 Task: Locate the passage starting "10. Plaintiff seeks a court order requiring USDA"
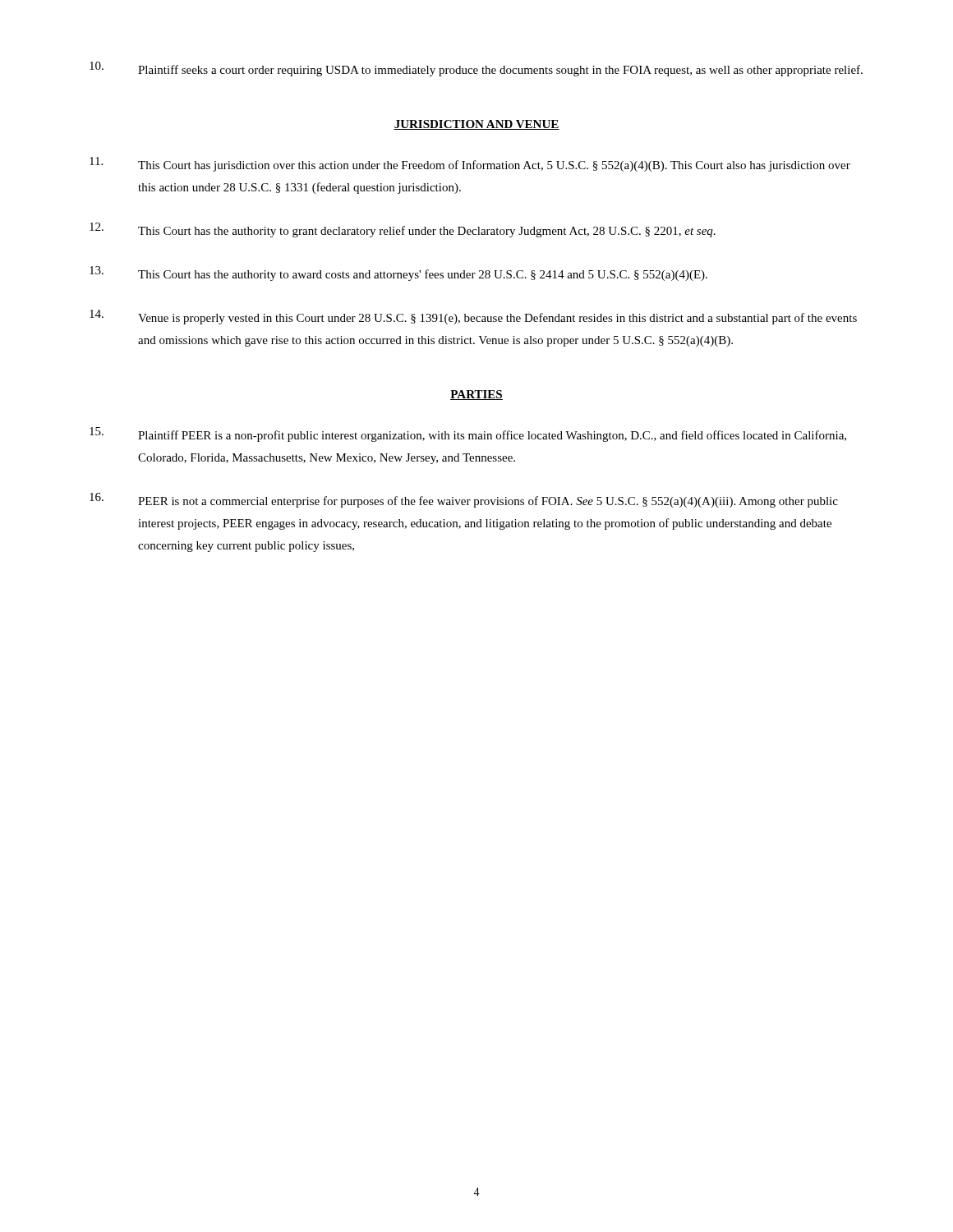[x=476, y=73]
